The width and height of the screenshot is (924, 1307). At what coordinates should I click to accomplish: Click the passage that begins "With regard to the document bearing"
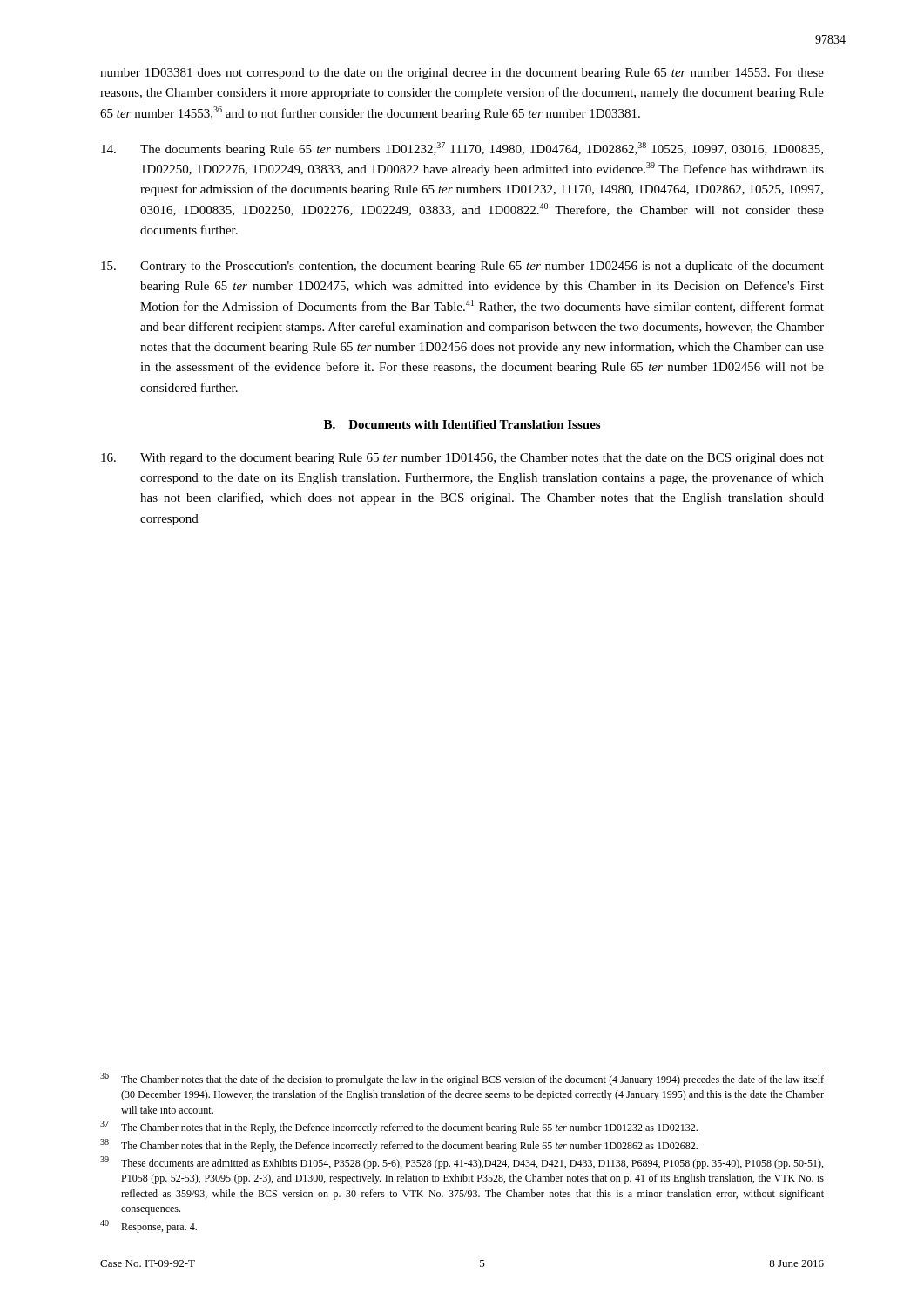point(462,488)
